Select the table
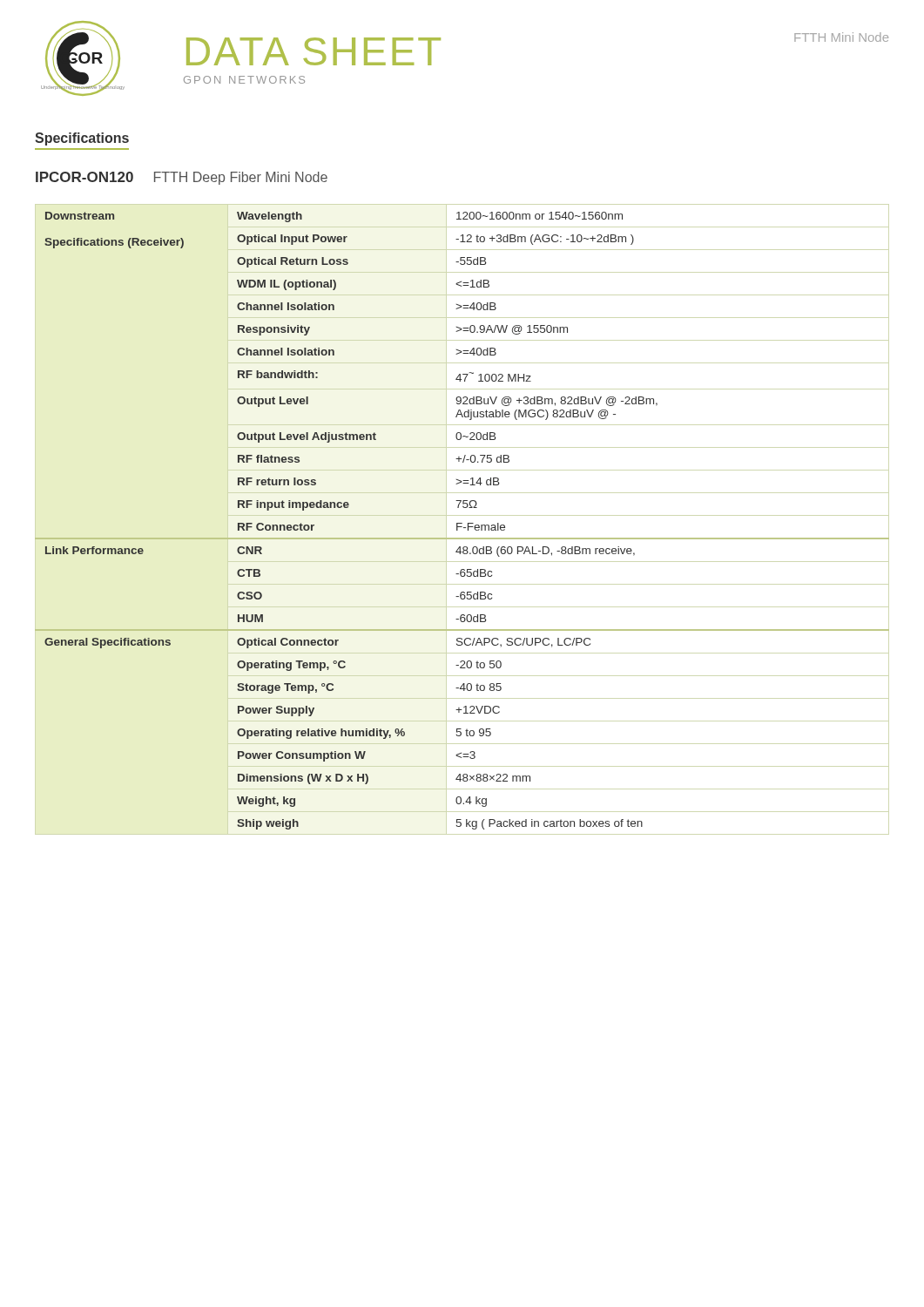This screenshot has width=924, height=1307. pyautogui.click(x=462, y=523)
